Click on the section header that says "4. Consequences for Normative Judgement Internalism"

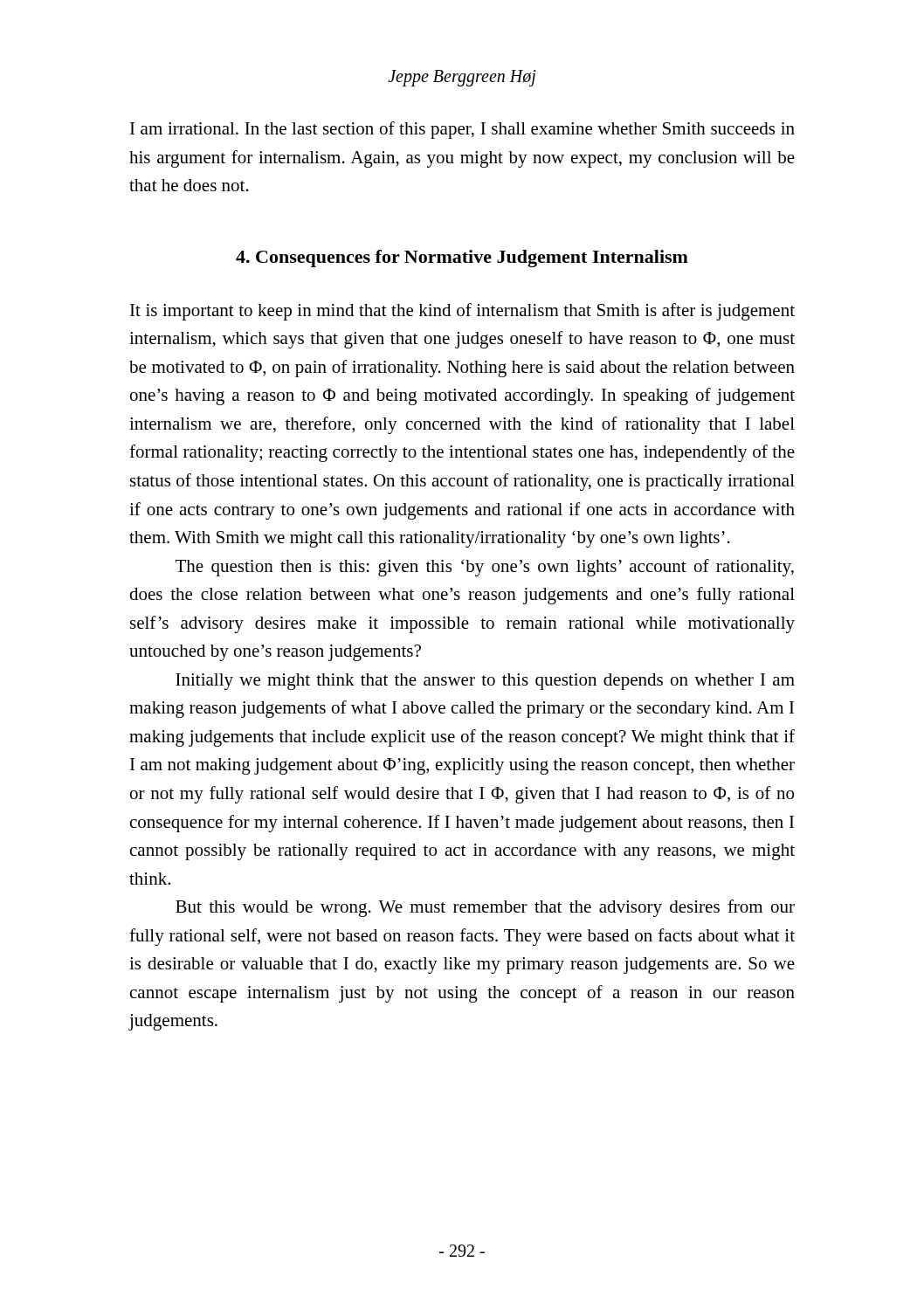click(x=462, y=256)
